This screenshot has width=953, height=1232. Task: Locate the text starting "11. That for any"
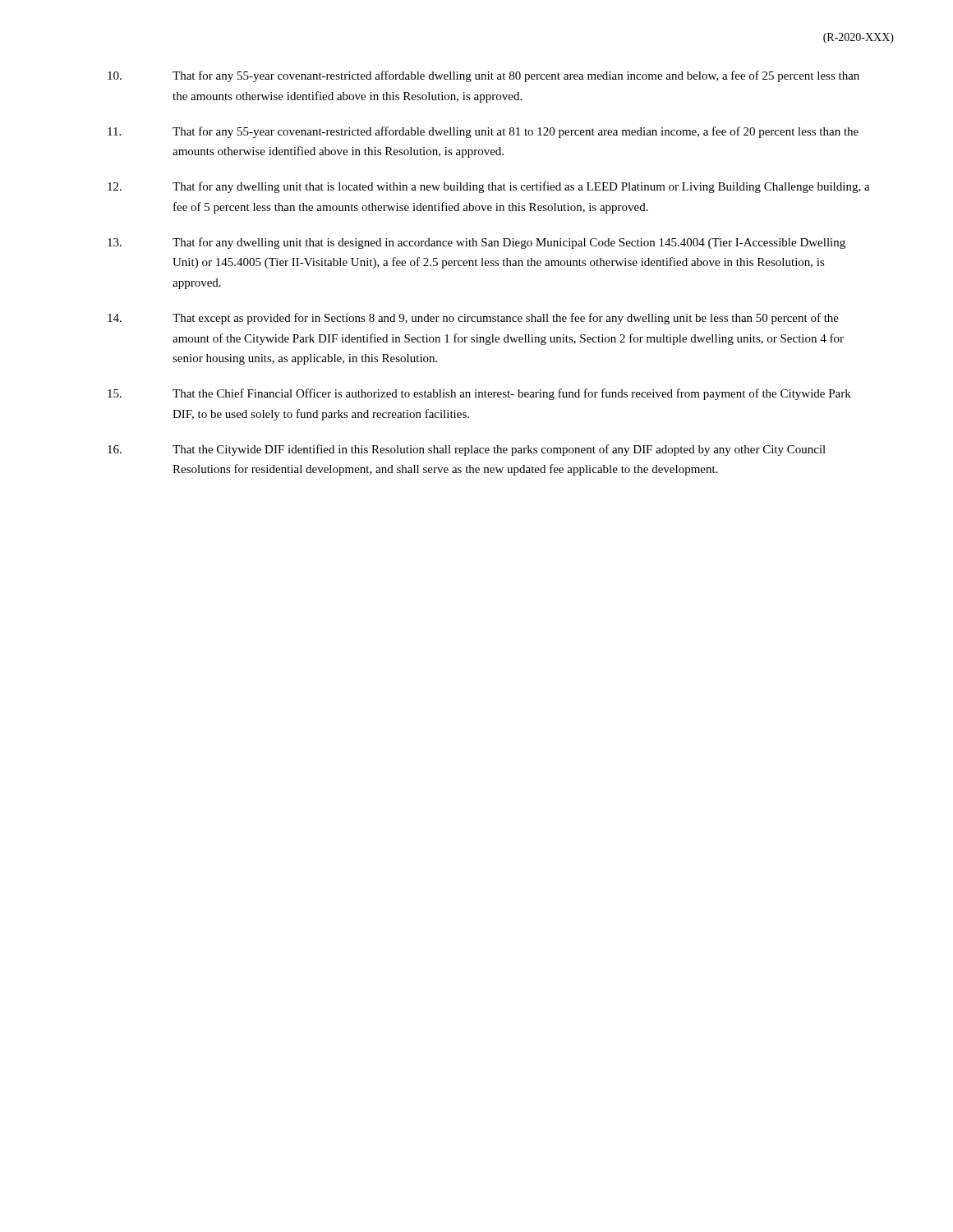pos(476,141)
